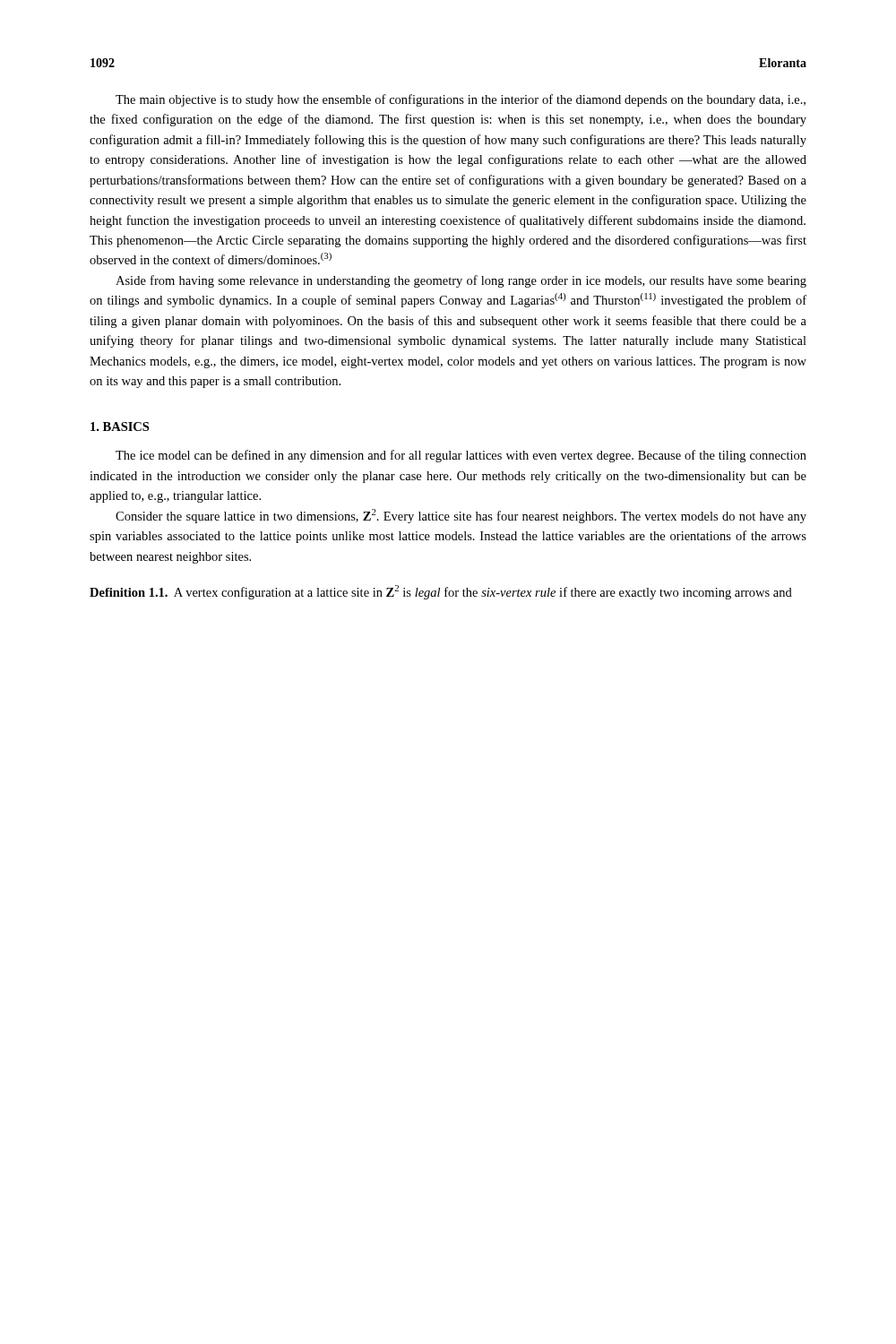Point to the text block starting "The main objective is to study"

click(448, 180)
